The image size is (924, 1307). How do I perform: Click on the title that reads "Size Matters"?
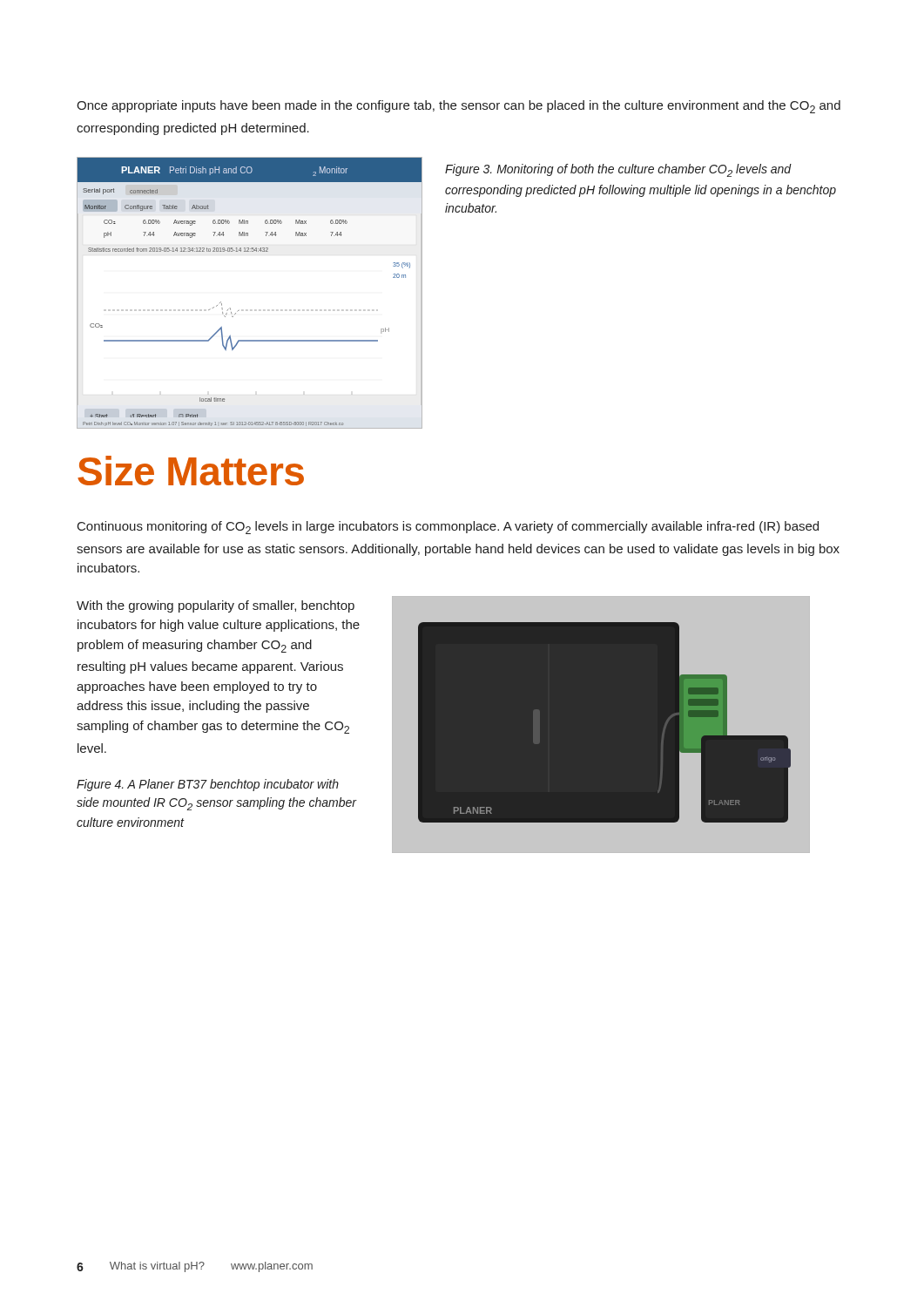191,472
